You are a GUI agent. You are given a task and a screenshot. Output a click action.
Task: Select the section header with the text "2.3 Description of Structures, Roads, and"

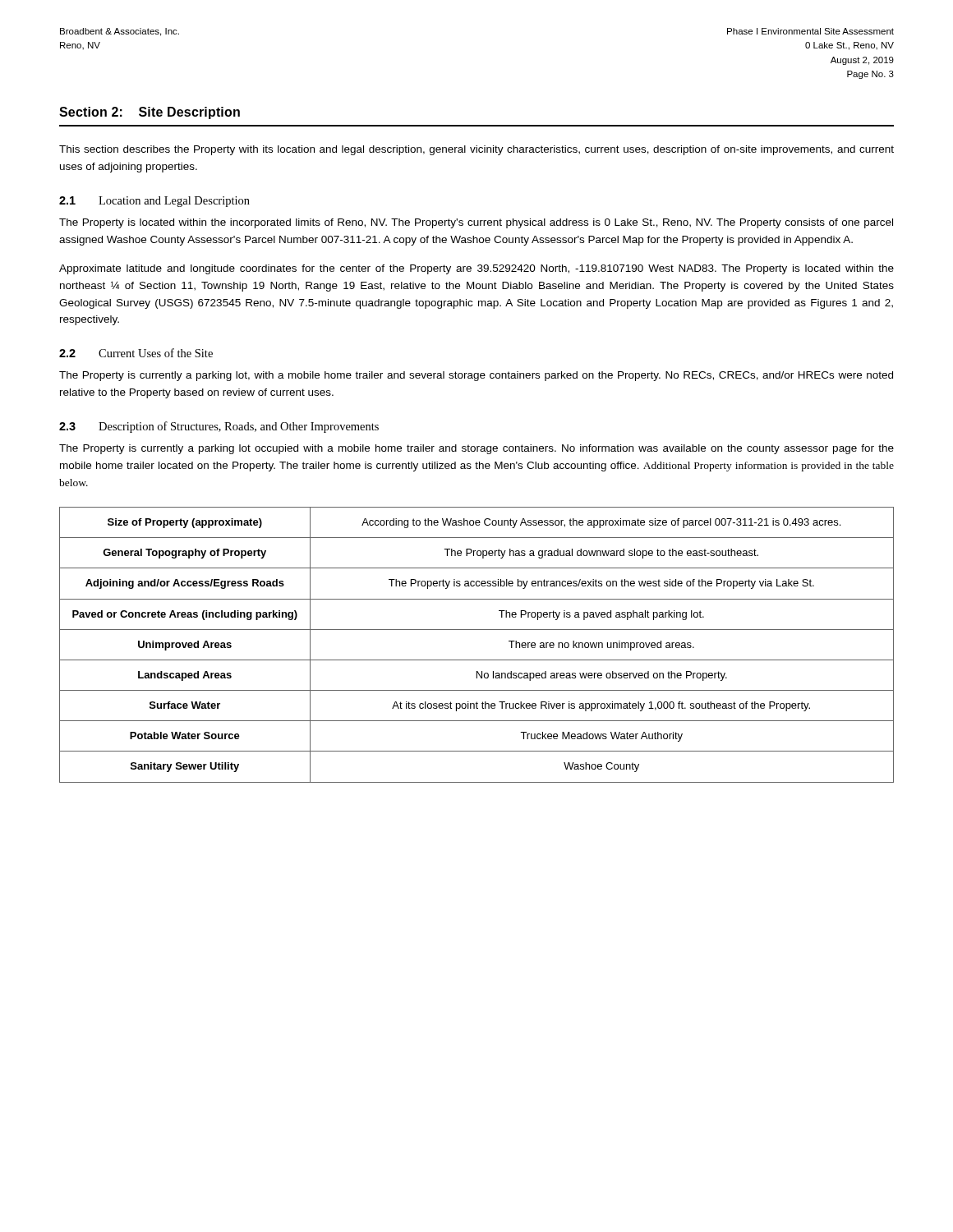(x=219, y=427)
